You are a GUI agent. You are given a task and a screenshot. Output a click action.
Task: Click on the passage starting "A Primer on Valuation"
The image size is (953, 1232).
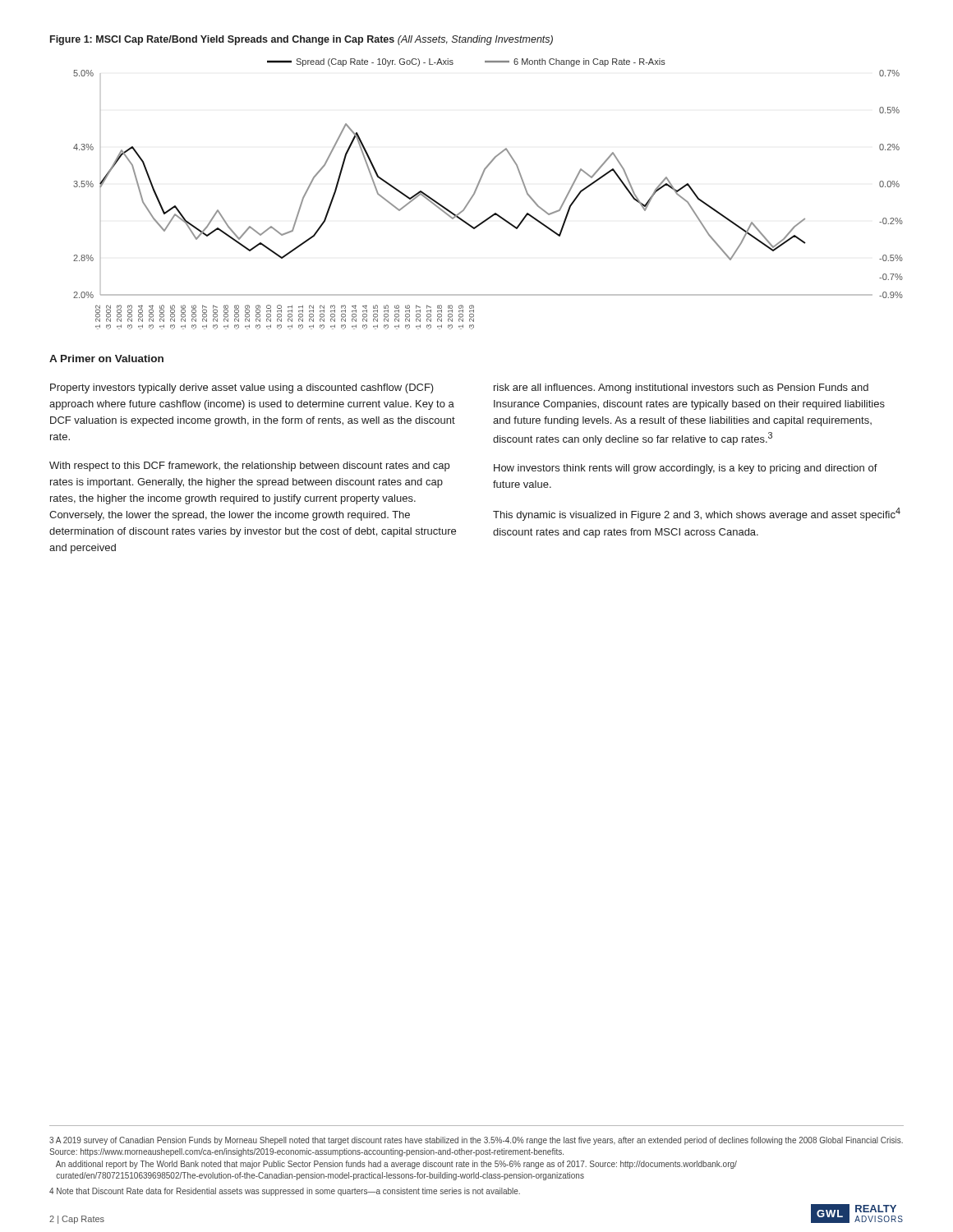107,359
